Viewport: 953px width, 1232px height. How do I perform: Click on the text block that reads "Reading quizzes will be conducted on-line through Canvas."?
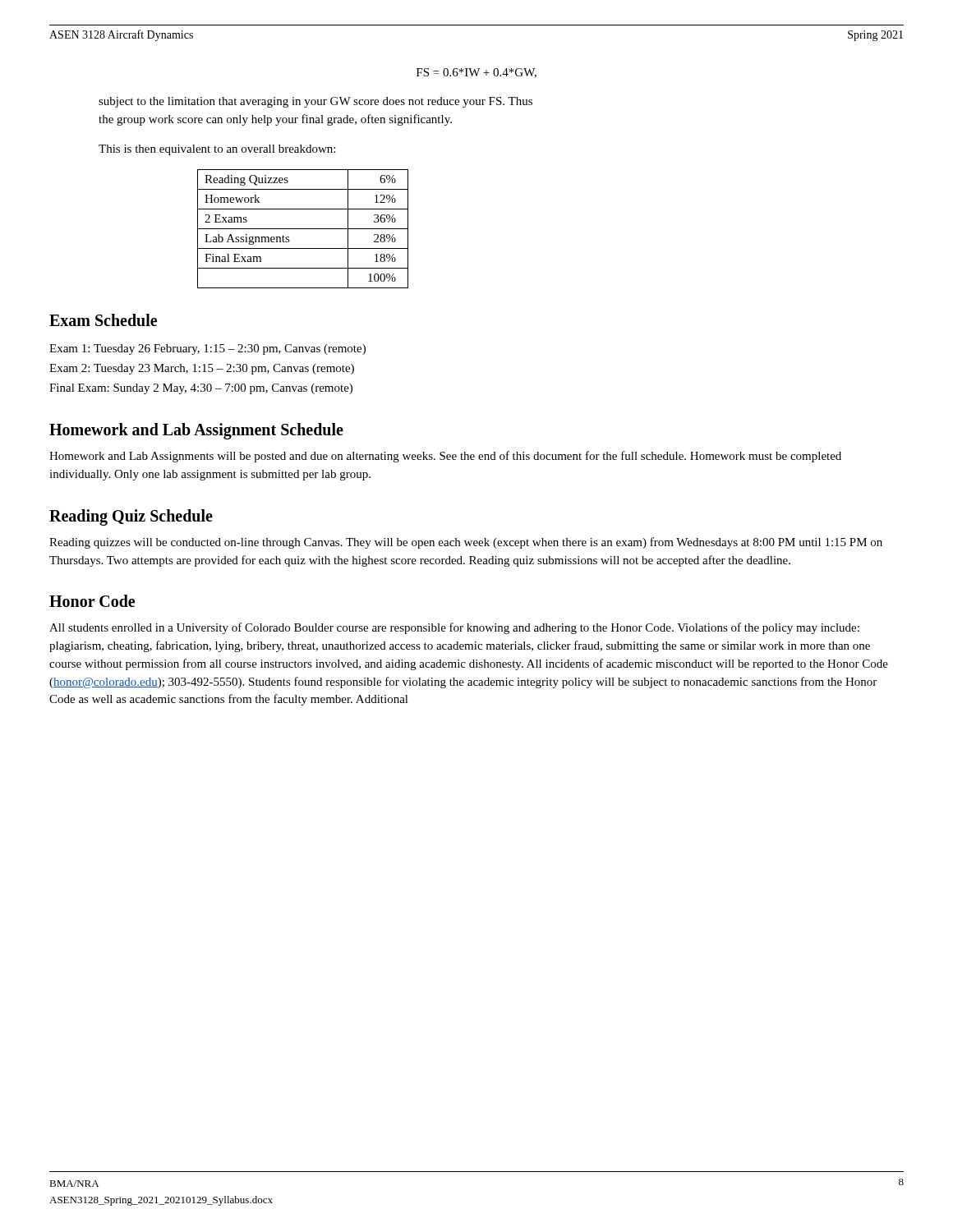point(466,551)
